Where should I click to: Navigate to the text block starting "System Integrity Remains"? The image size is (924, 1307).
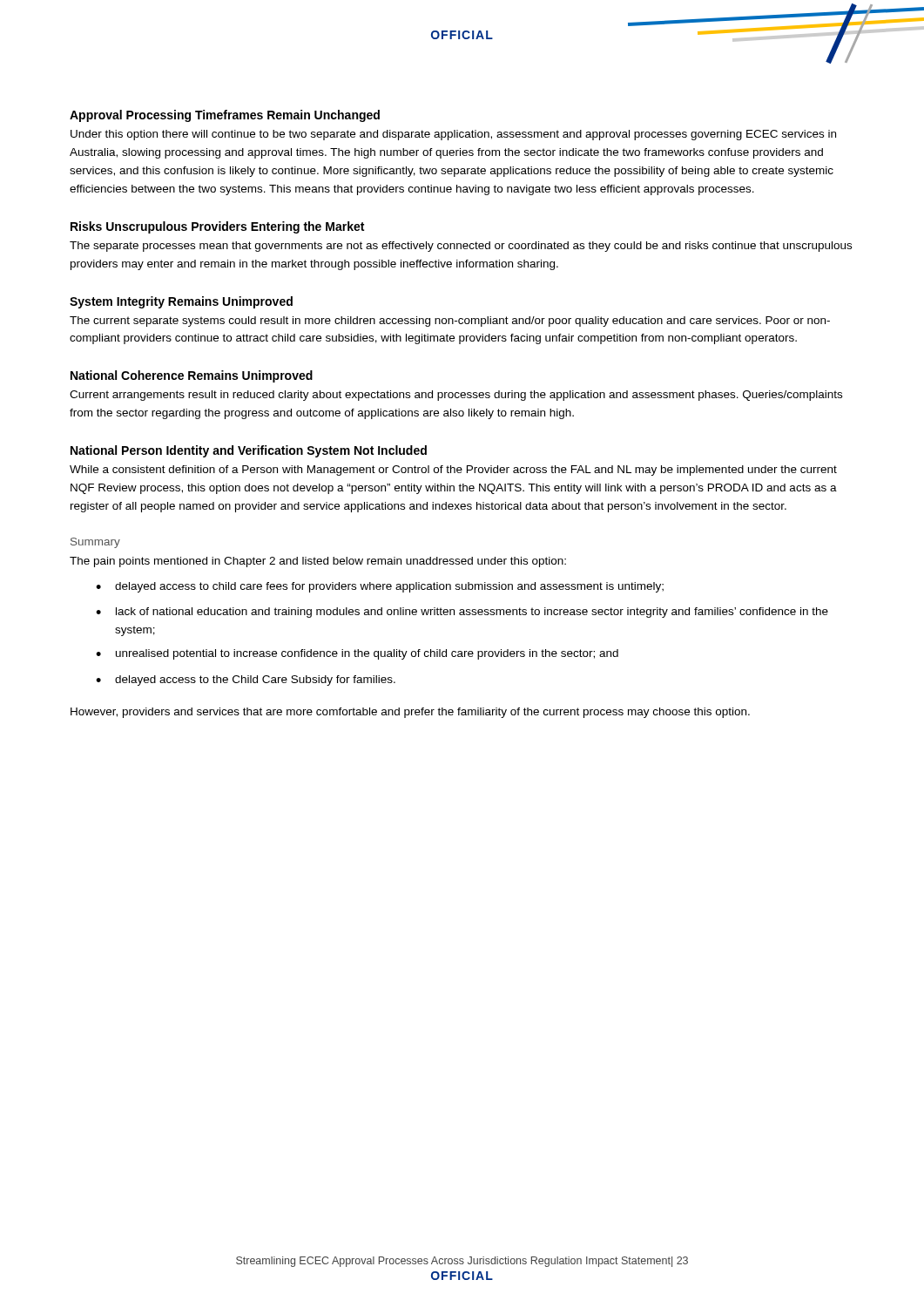pos(181,301)
